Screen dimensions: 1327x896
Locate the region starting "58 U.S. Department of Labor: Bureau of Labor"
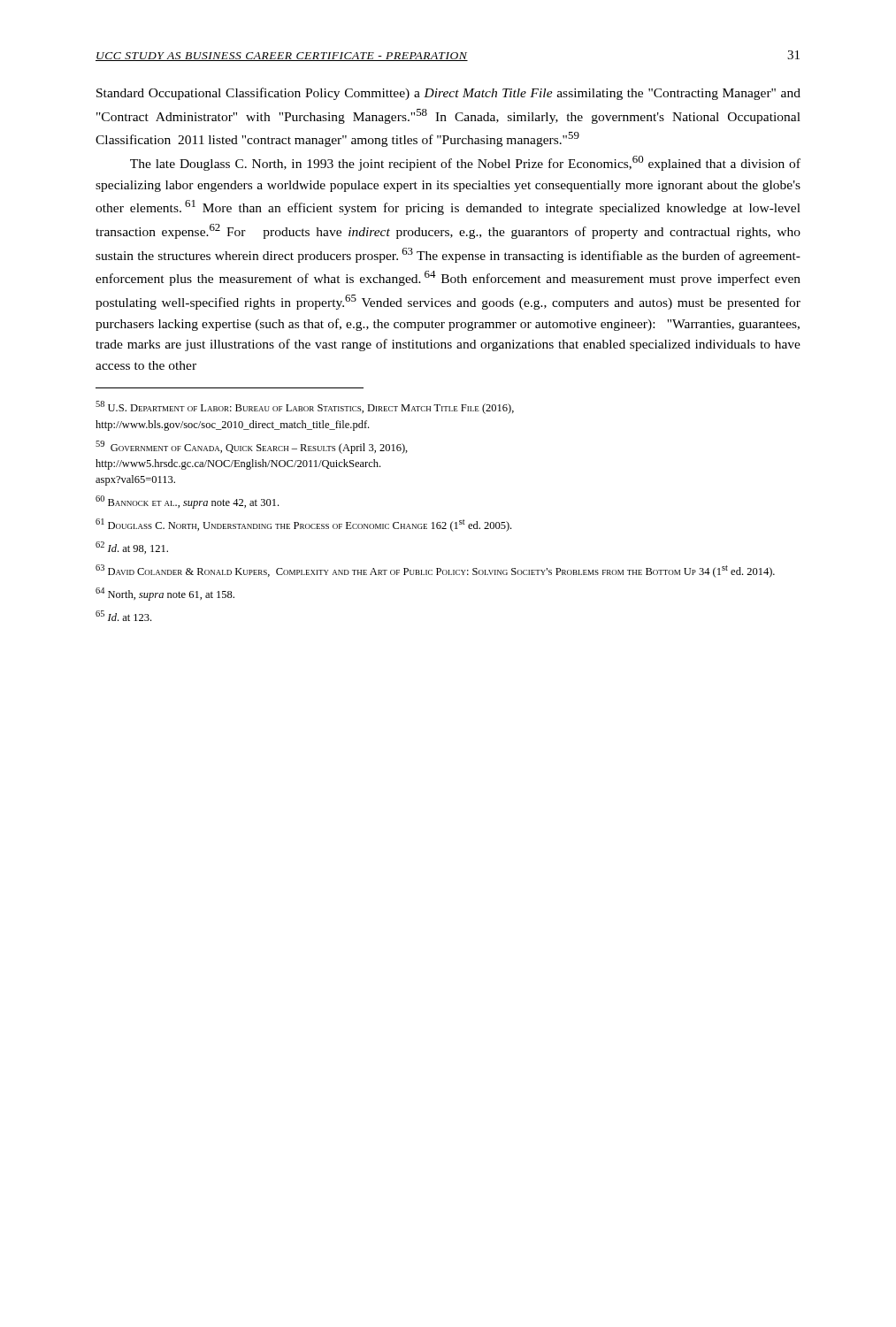click(x=305, y=415)
